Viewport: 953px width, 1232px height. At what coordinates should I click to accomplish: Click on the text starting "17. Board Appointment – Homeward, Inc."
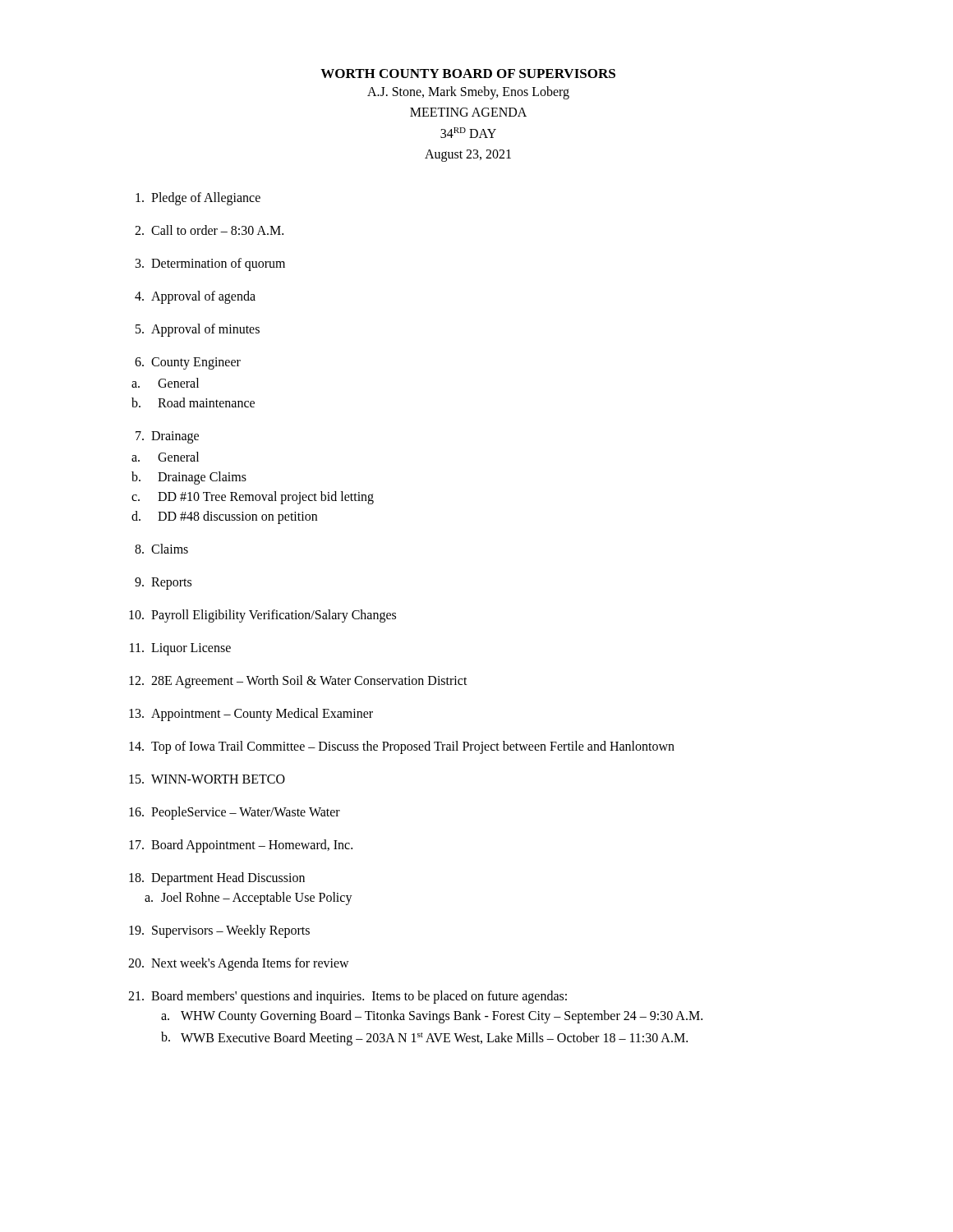pyautogui.click(x=241, y=846)
